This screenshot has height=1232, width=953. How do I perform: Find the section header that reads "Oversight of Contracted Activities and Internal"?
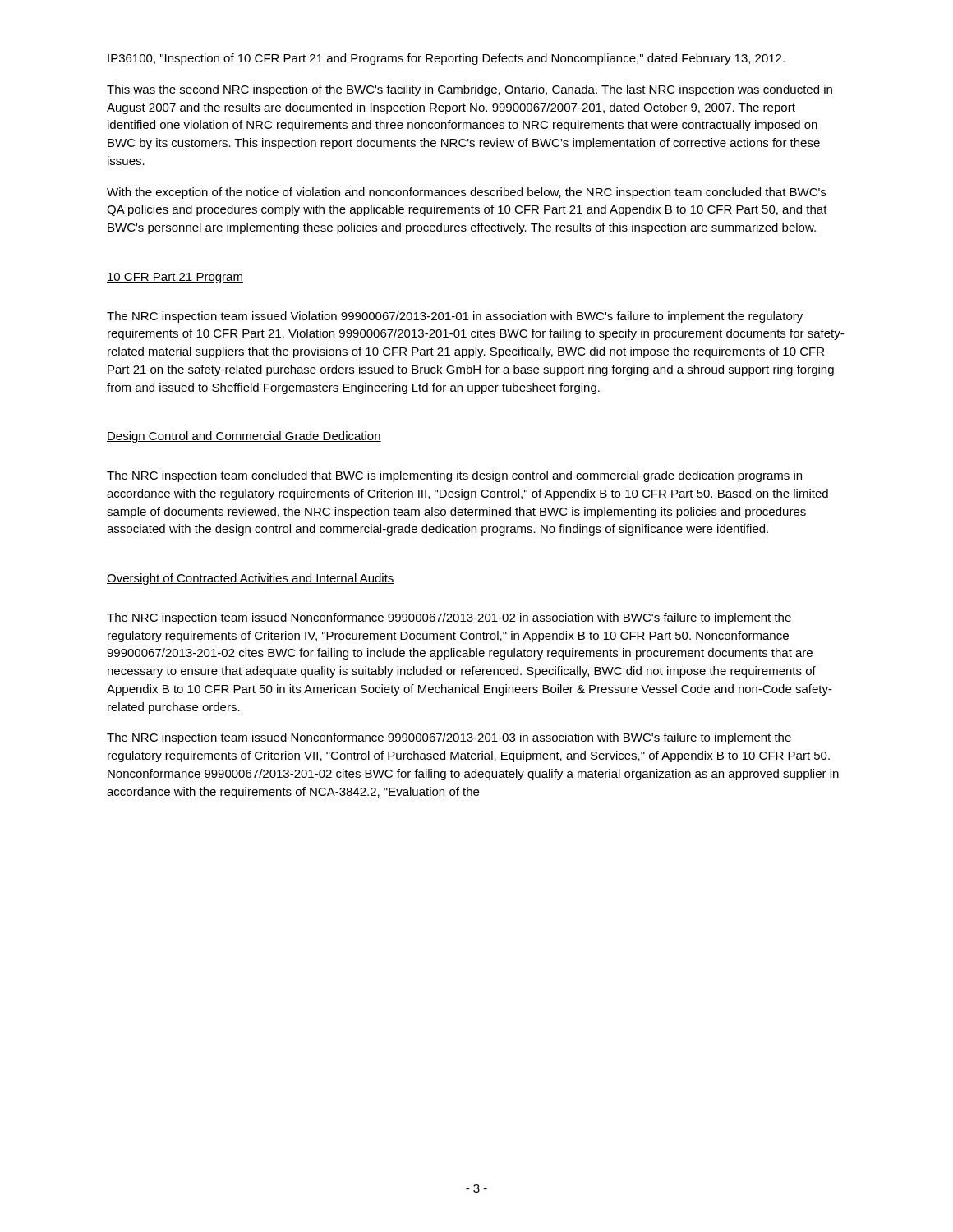coord(250,578)
